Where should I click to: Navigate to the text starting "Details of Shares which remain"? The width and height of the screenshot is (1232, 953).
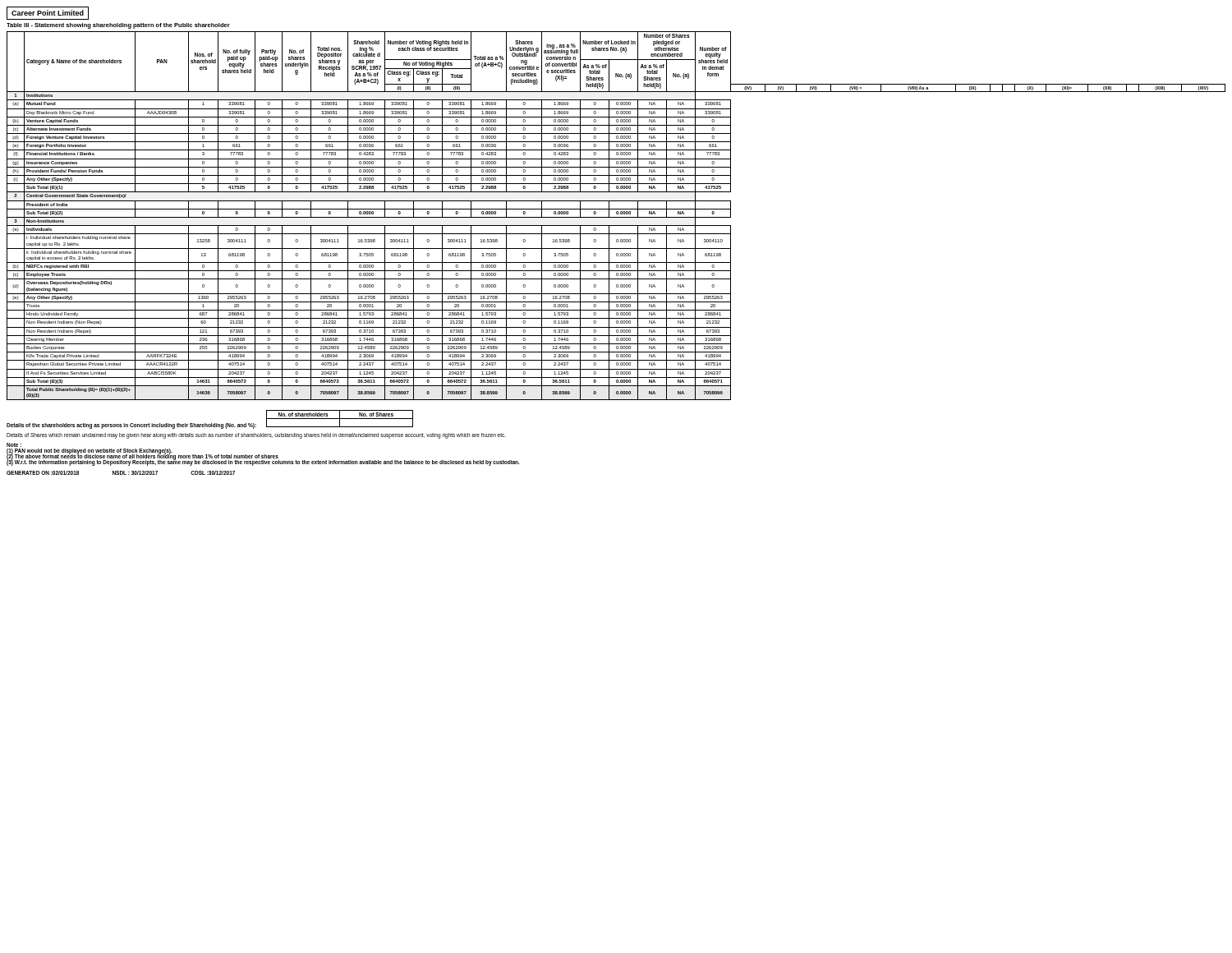pyautogui.click(x=256, y=435)
